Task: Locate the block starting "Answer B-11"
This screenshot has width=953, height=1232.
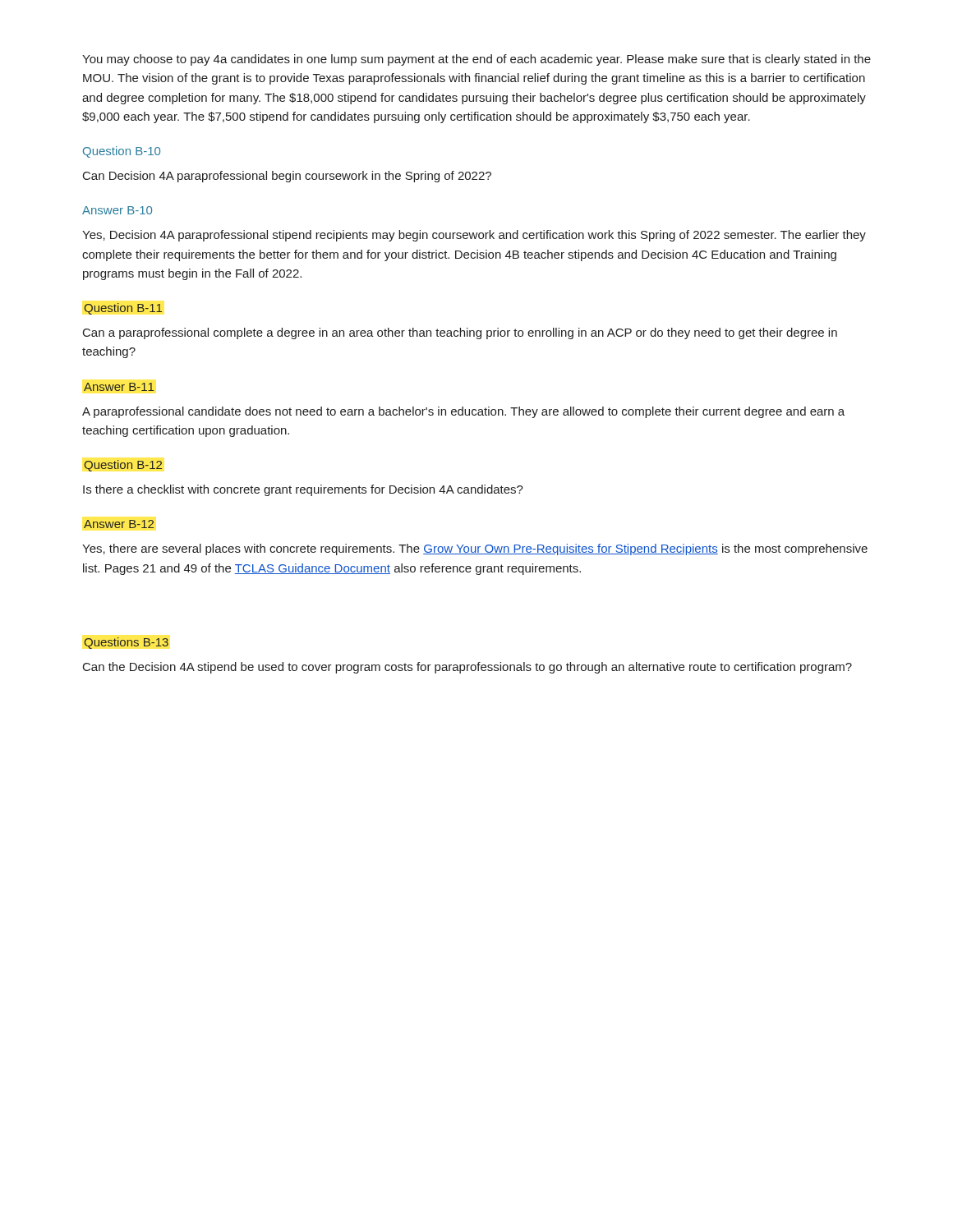Action: point(119,386)
